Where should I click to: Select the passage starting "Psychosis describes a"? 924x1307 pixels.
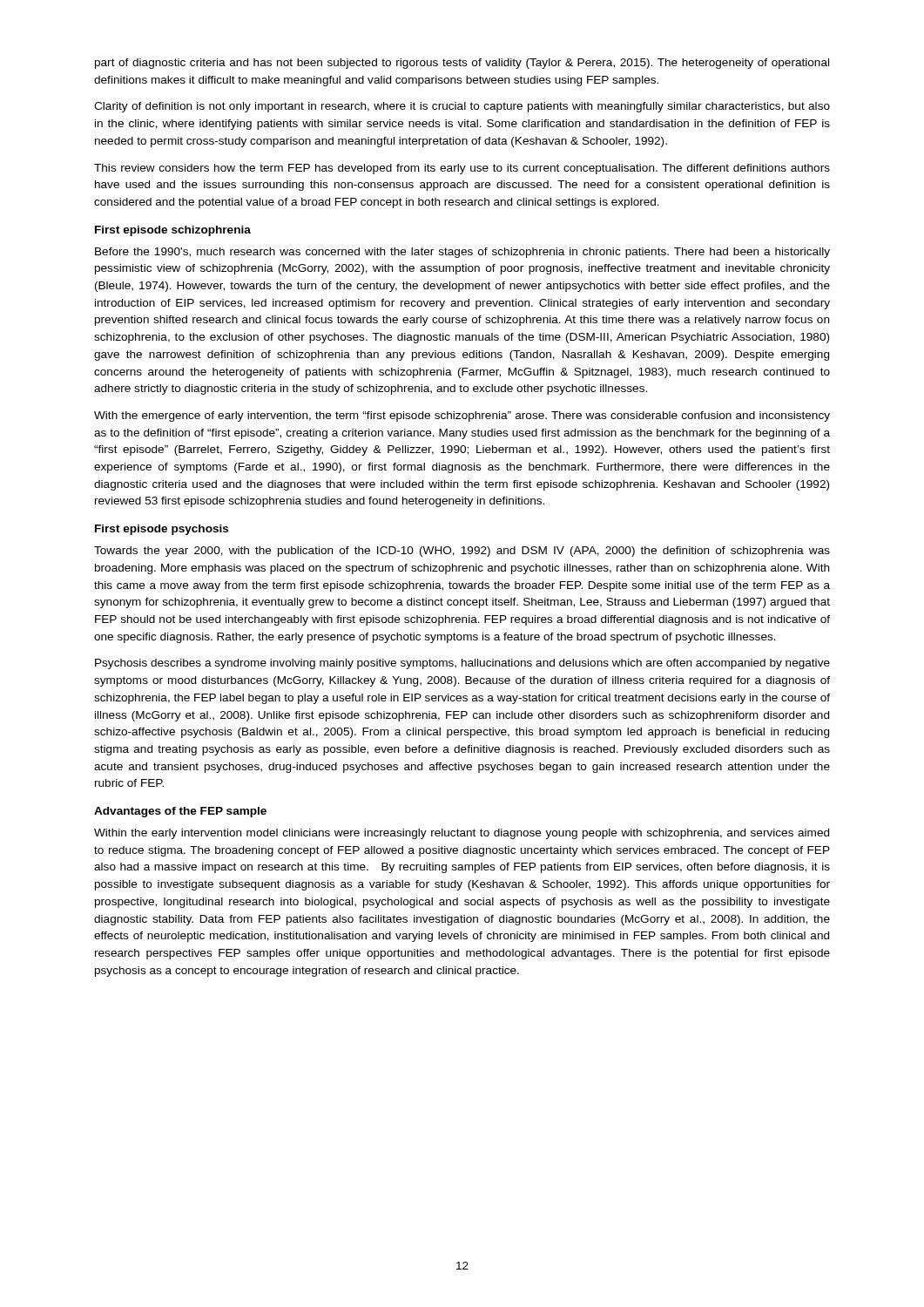[x=462, y=723]
